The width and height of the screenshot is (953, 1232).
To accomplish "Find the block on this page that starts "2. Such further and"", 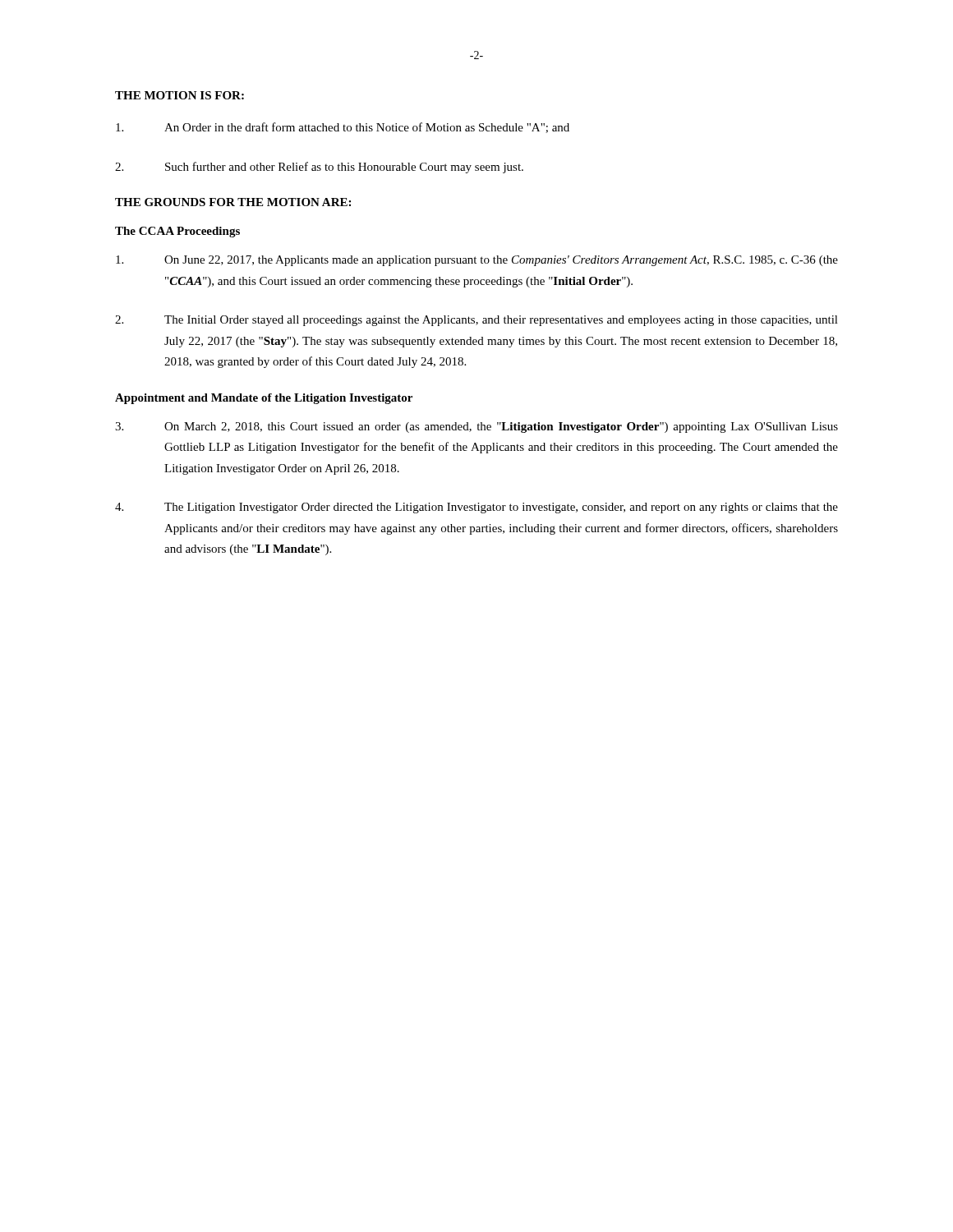I will [x=476, y=167].
